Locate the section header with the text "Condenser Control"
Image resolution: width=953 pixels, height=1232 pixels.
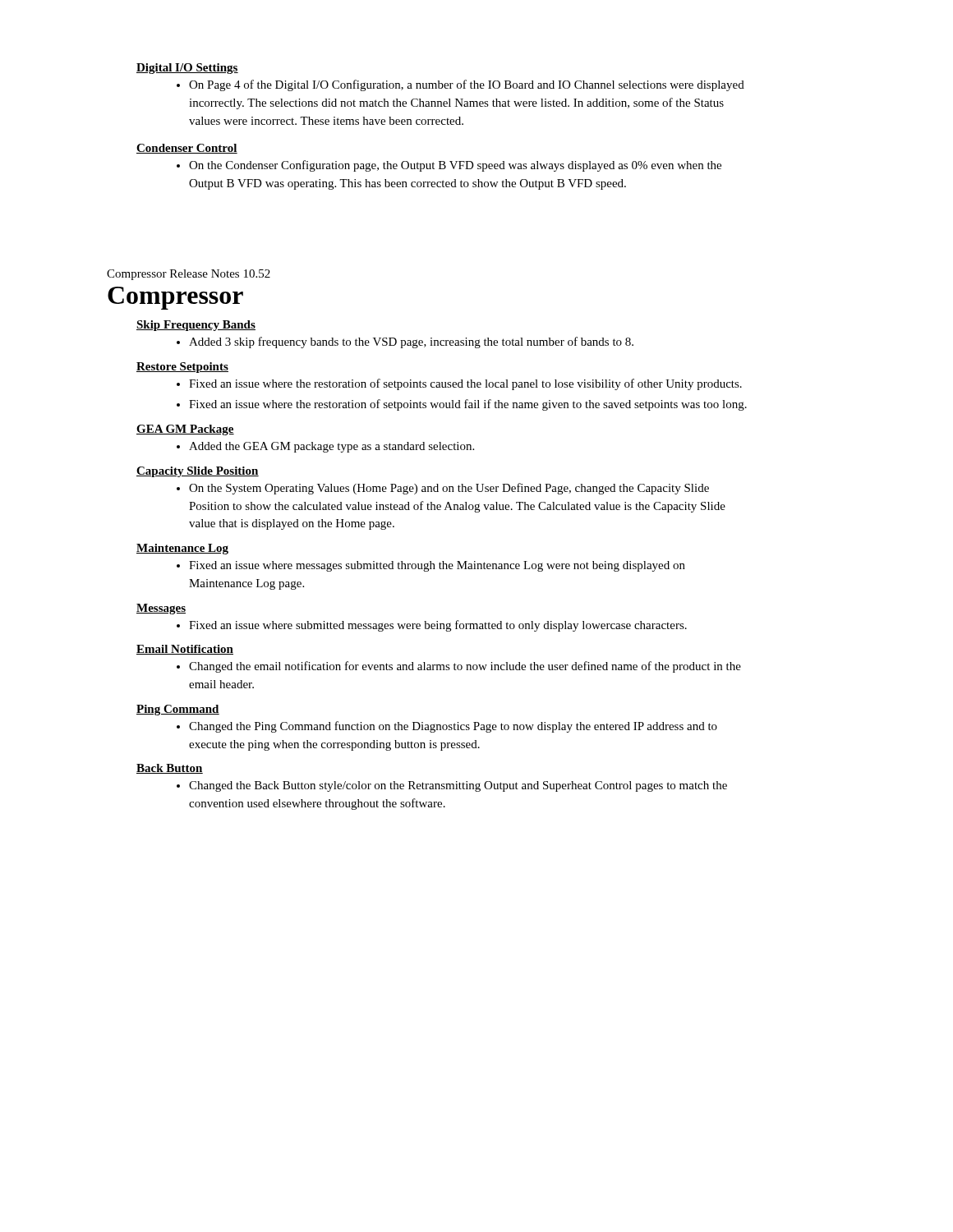click(187, 148)
